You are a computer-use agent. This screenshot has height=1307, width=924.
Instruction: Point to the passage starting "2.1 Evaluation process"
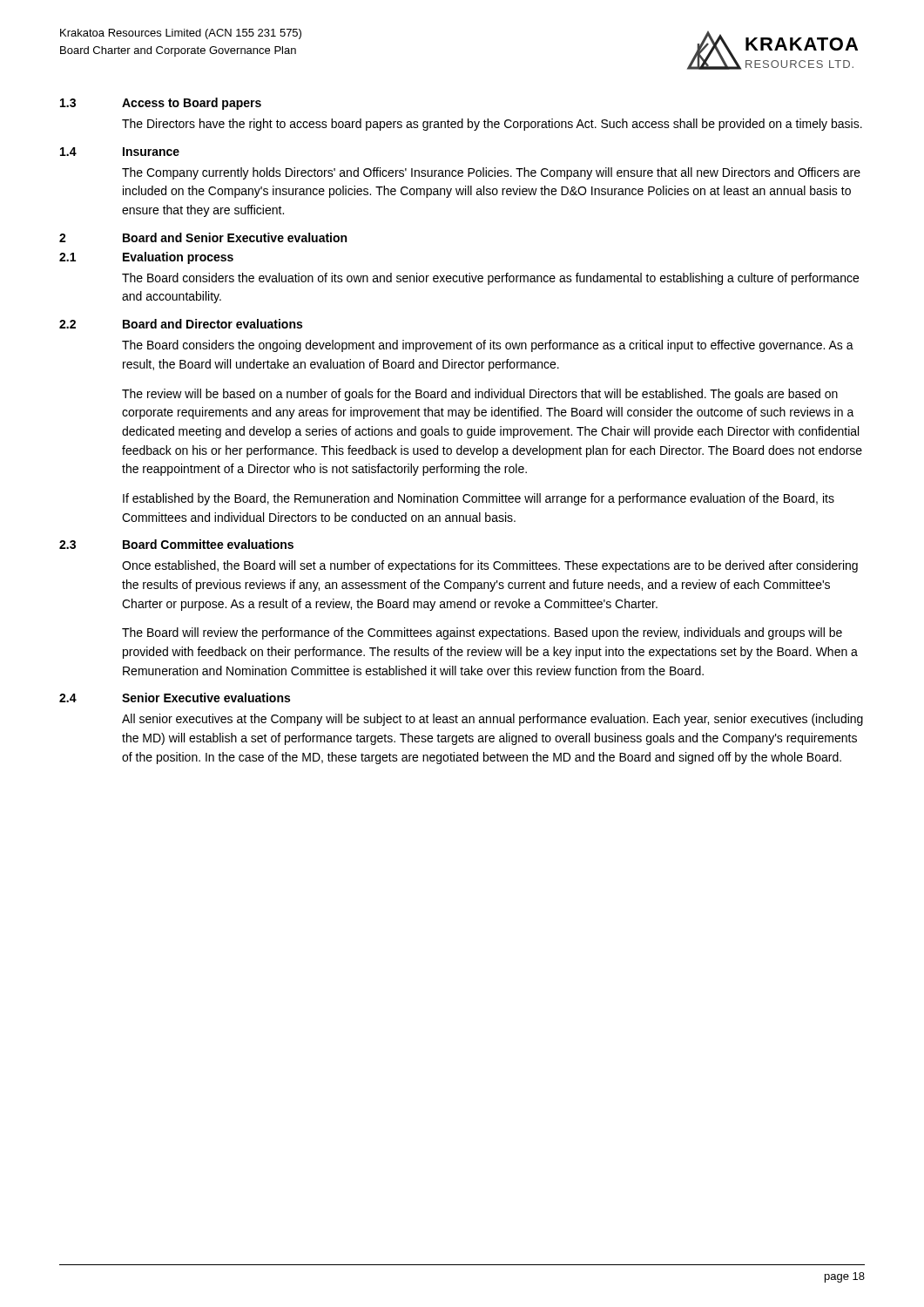147,257
